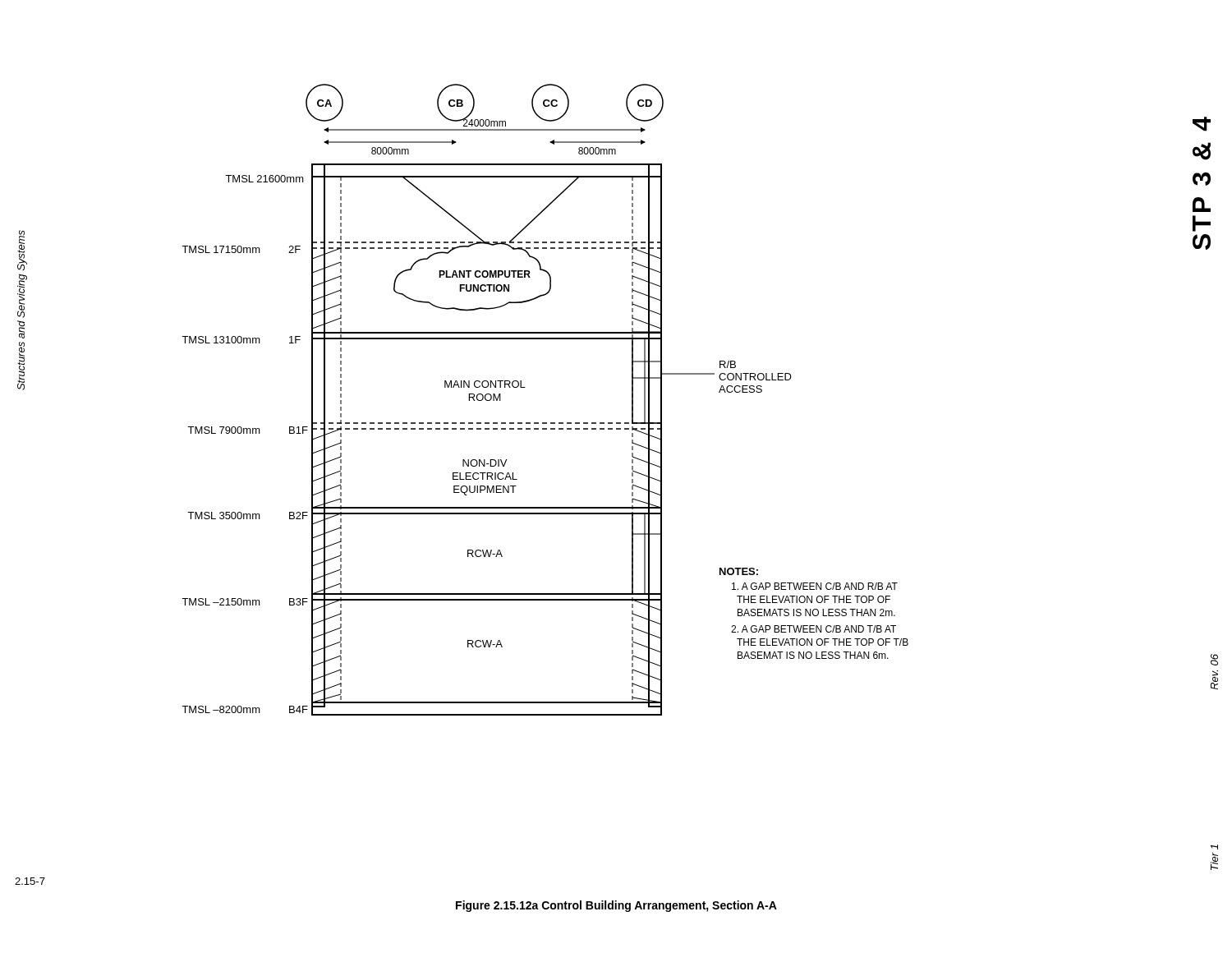The width and height of the screenshot is (1232, 953).
Task: Select the passage starting "Figure 2.15.12a Control Building Arrangement, Section"
Action: click(616, 905)
